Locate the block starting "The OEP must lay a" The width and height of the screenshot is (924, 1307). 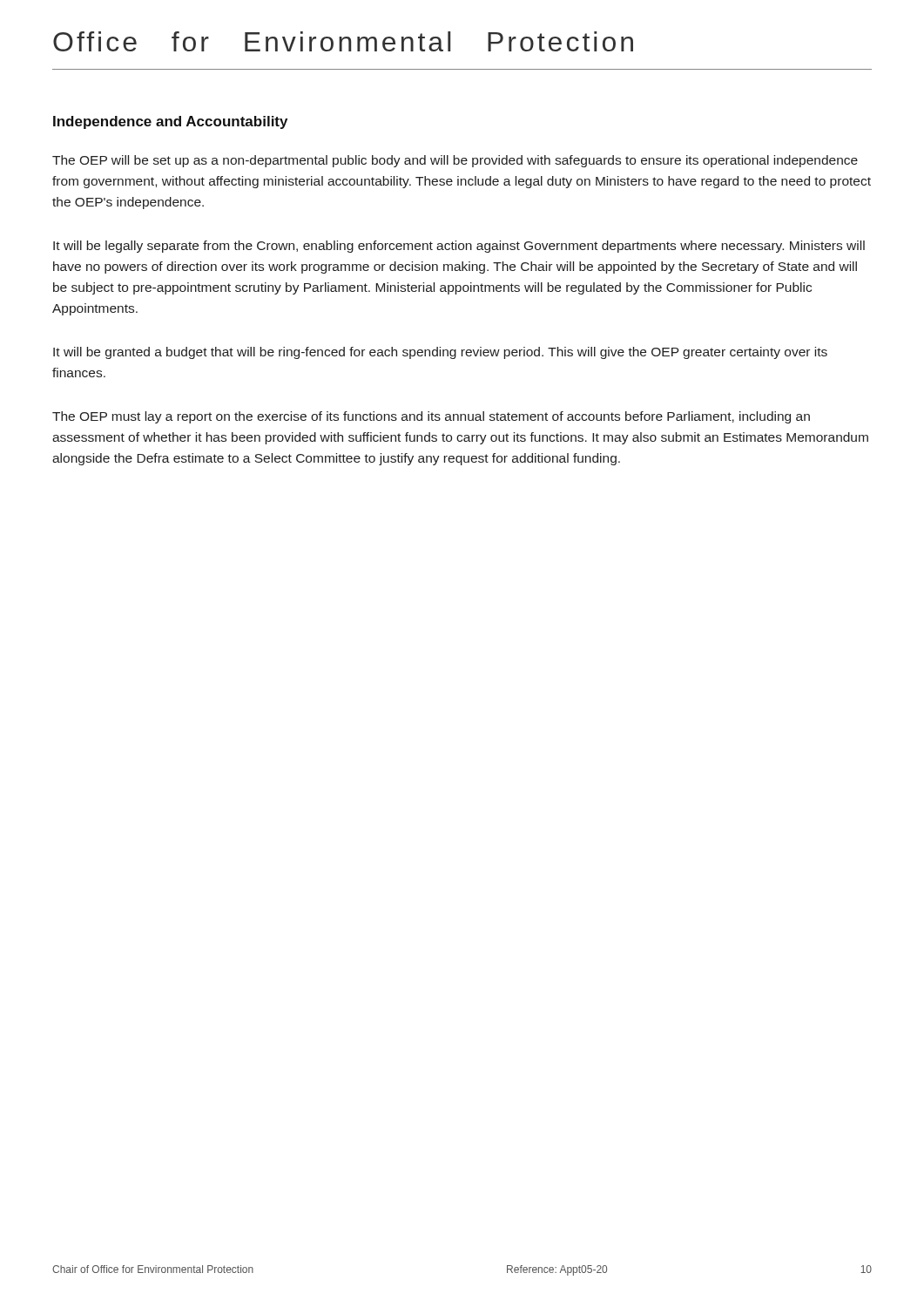pos(462,438)
